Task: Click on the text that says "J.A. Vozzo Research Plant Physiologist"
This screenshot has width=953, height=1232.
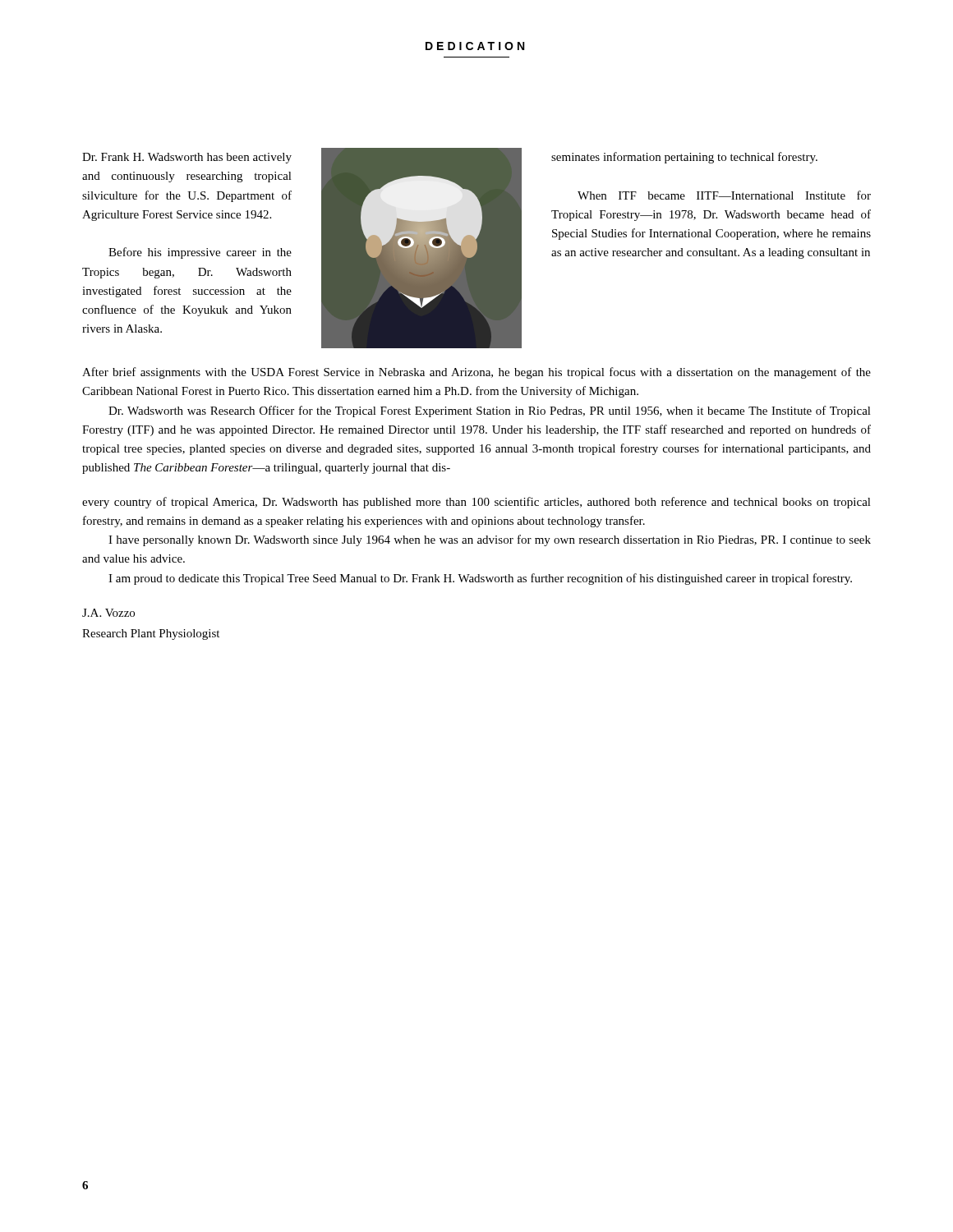Action: point(151,623)
